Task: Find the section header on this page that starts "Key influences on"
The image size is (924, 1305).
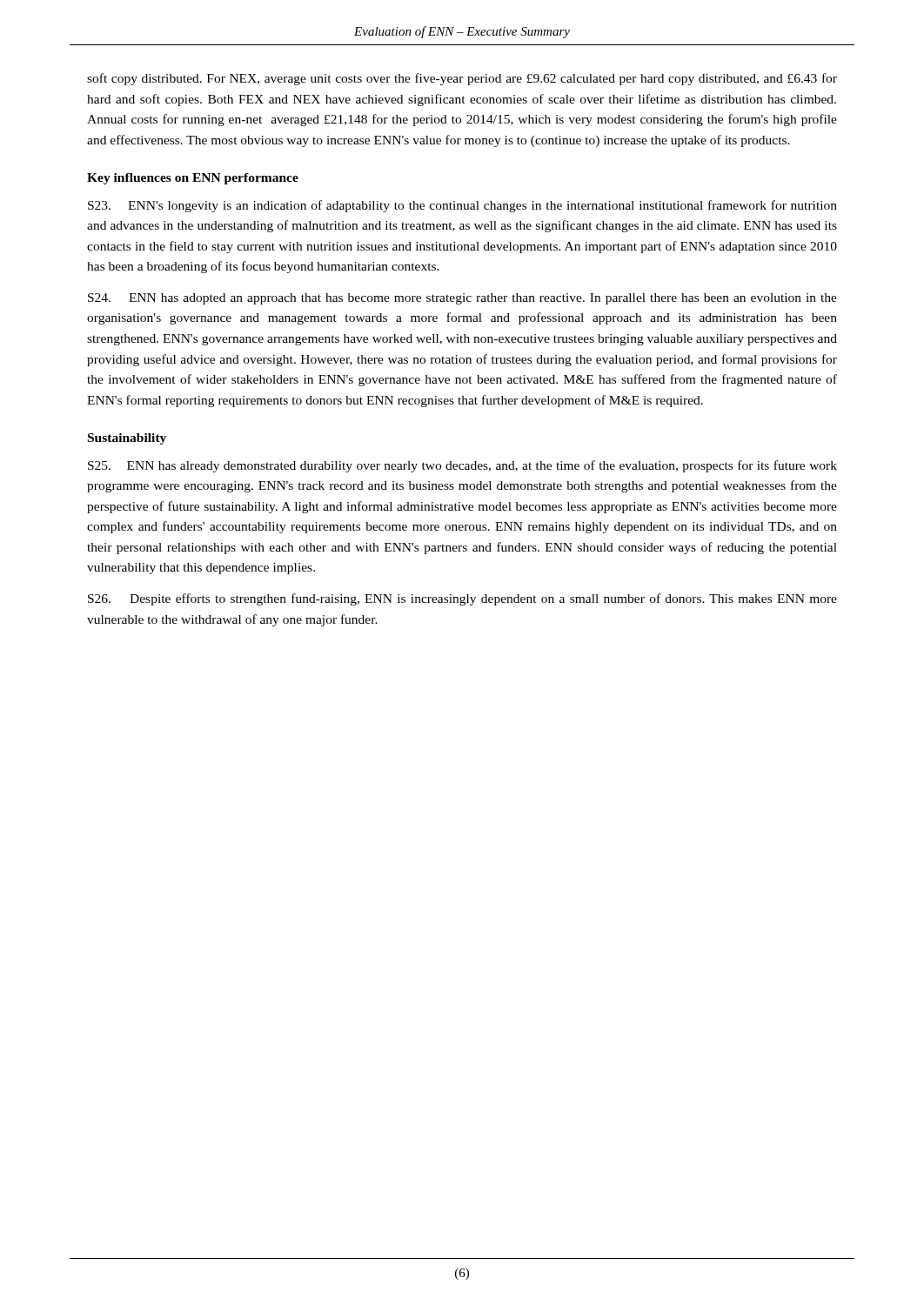Action: tap(193, 177)
